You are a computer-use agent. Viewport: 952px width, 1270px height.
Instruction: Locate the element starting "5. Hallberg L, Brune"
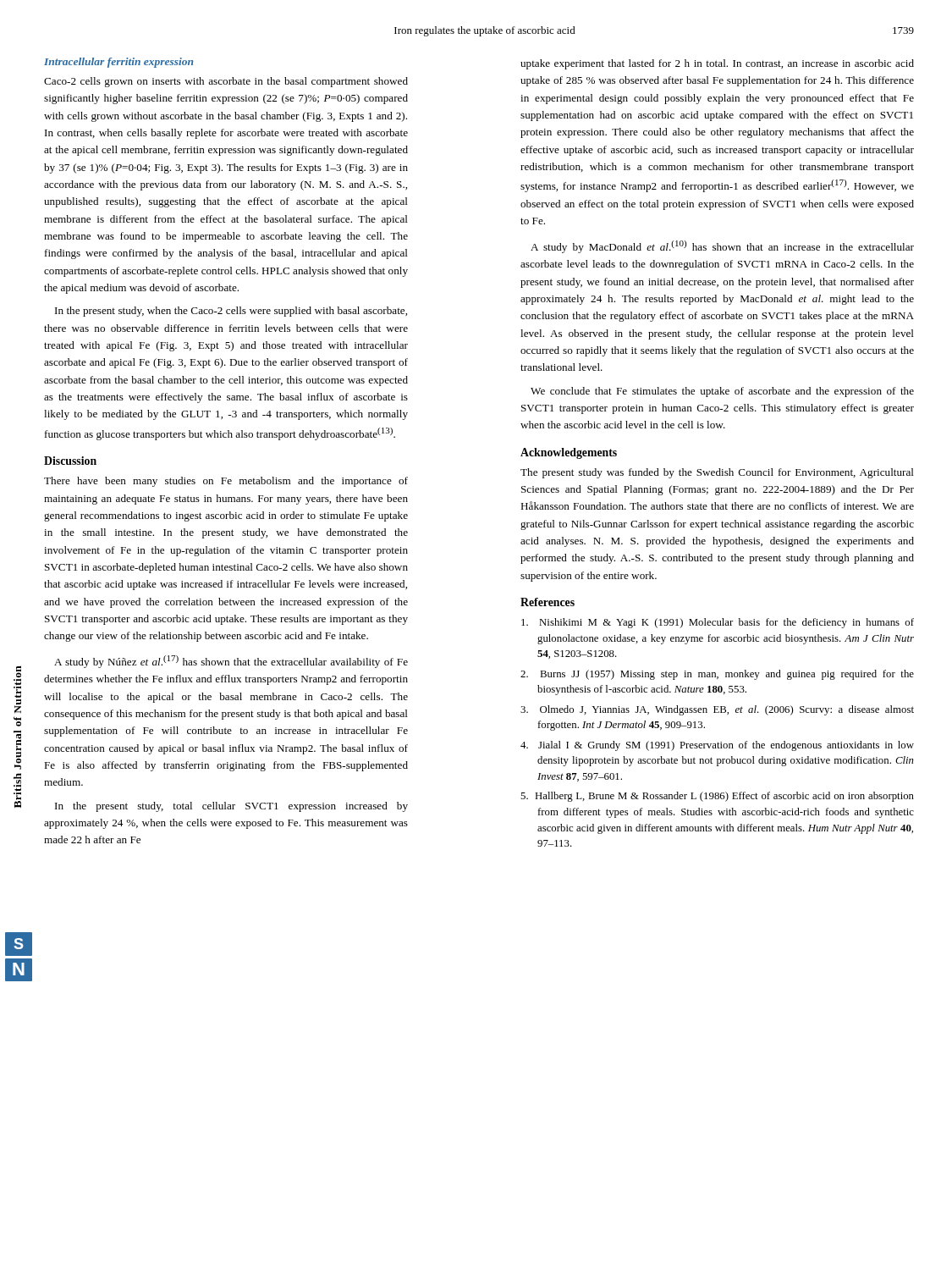click(x=717, y=820)
